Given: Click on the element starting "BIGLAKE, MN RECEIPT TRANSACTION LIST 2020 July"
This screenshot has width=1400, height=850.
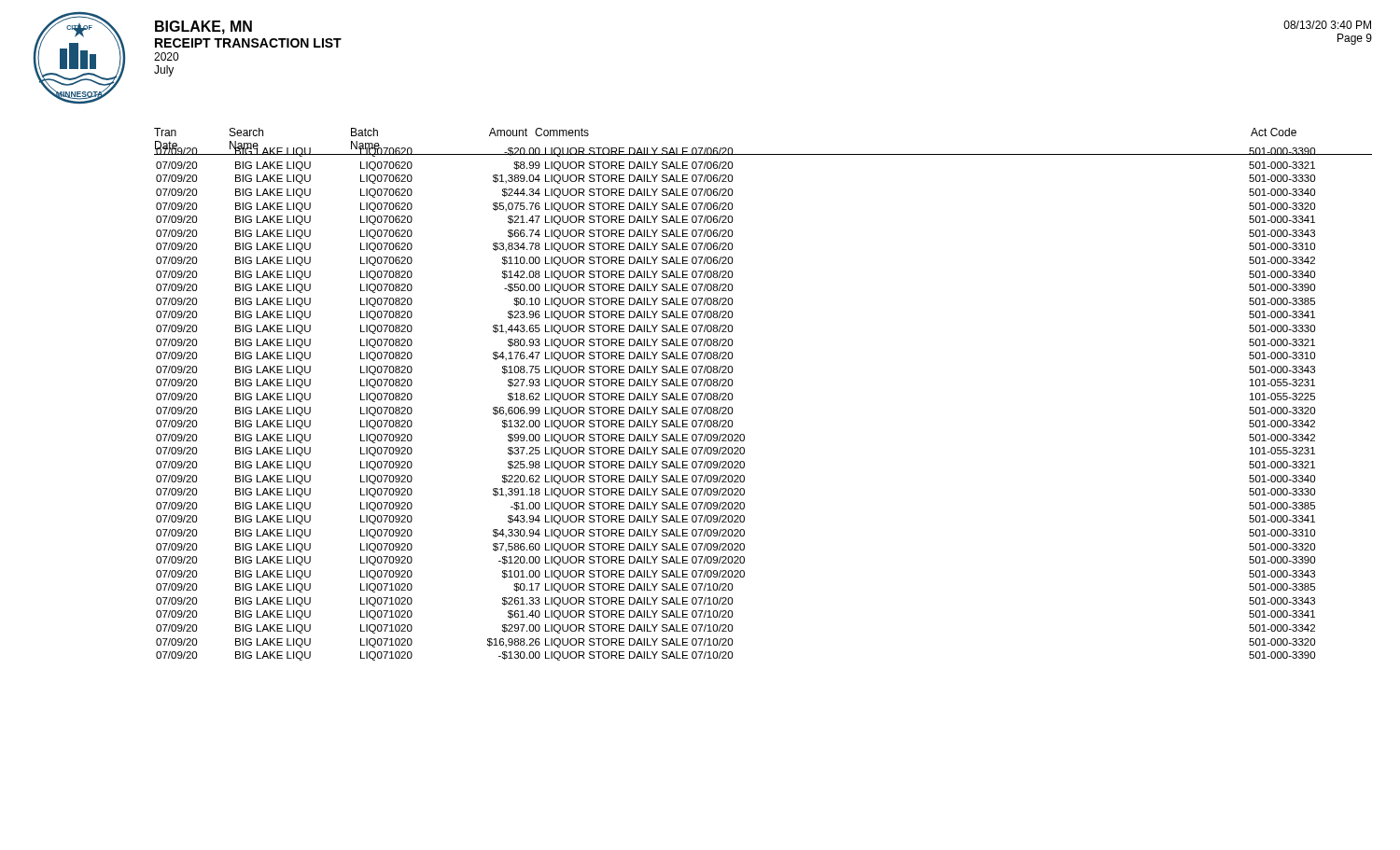Looking at the screenshot, I should point(248,48).
